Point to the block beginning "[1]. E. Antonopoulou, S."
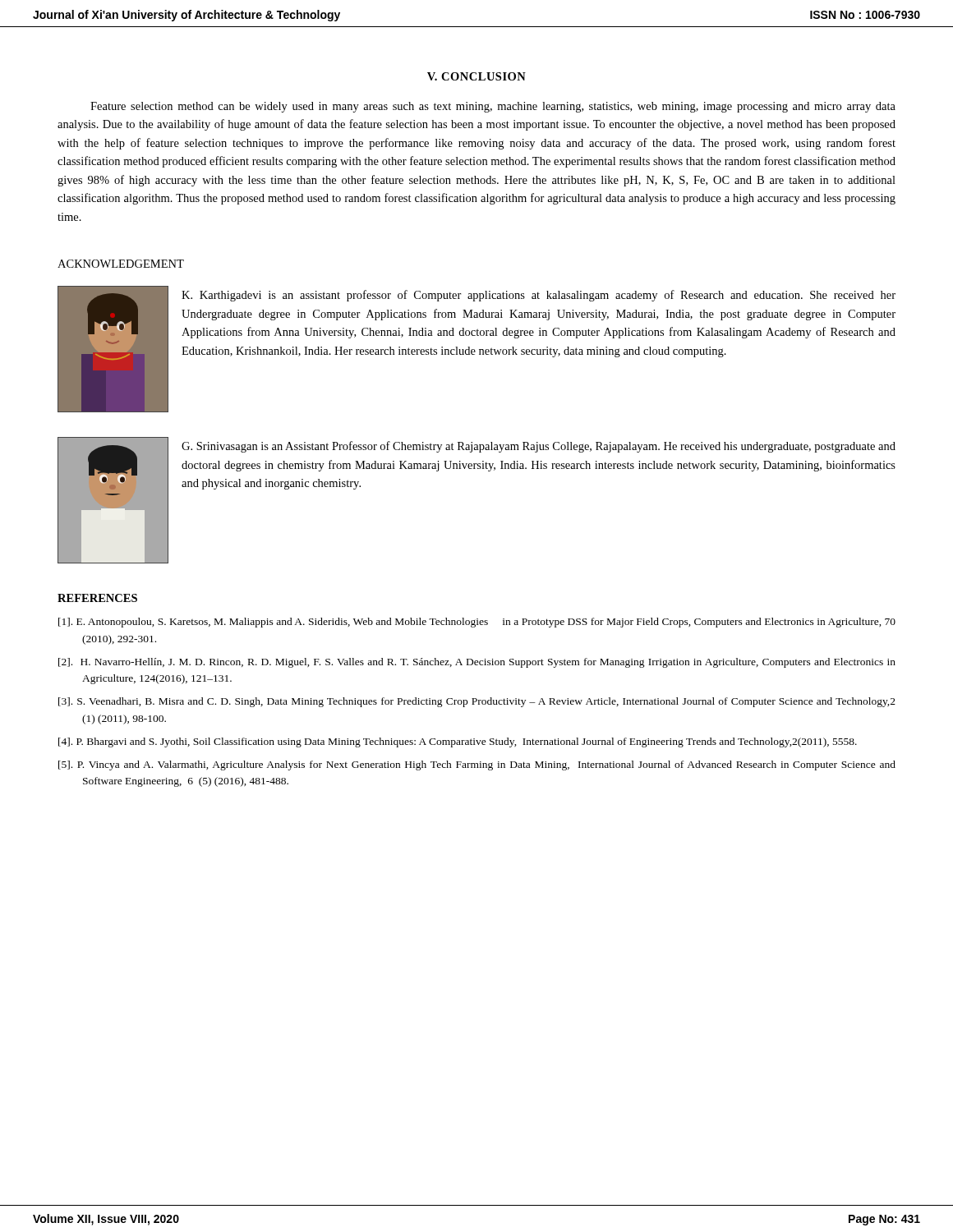The width and height of the screenshot is (953, 1232). [x=476, y=630]
